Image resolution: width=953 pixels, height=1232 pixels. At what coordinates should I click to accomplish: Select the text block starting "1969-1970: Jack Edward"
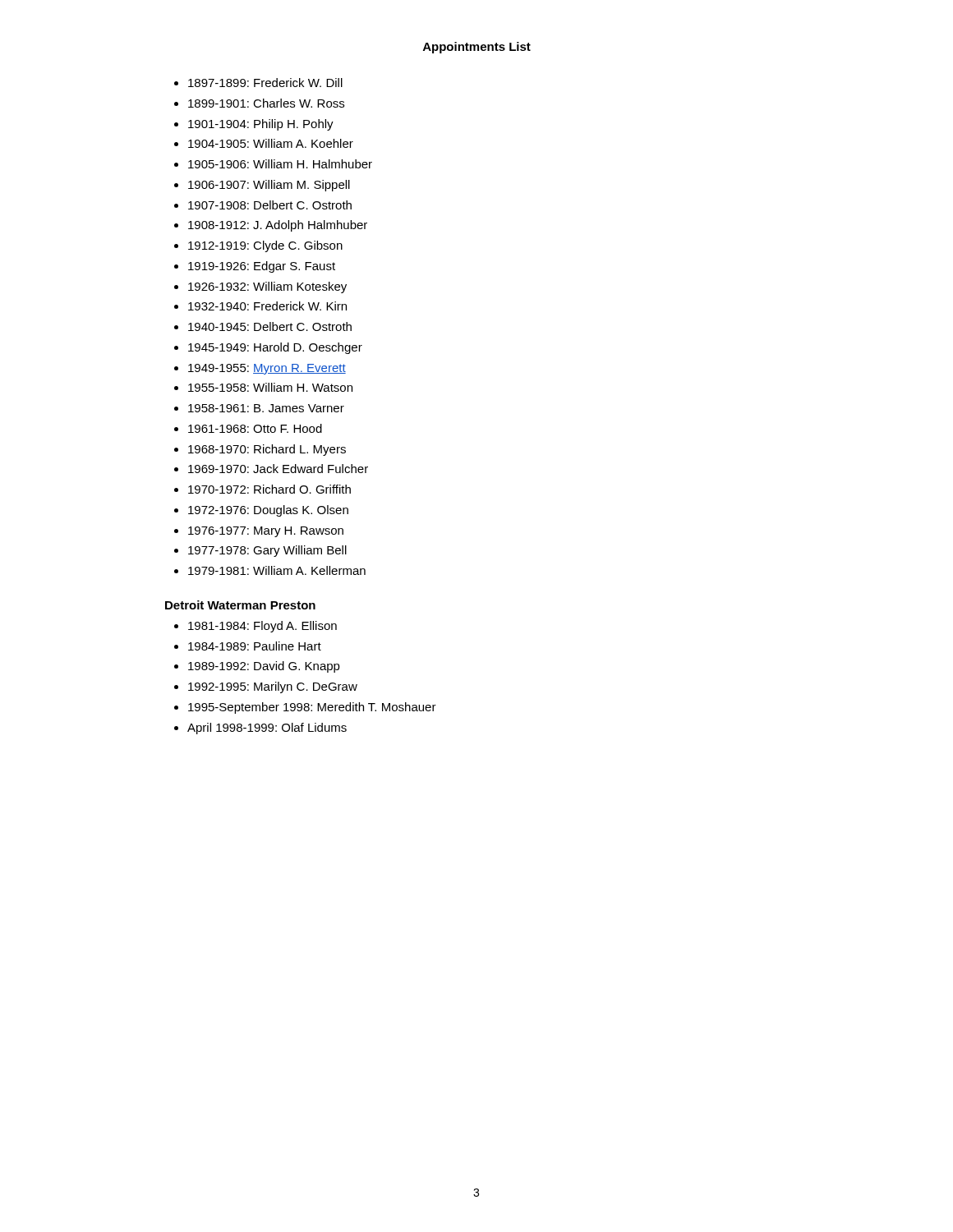(x=278, y=469)
